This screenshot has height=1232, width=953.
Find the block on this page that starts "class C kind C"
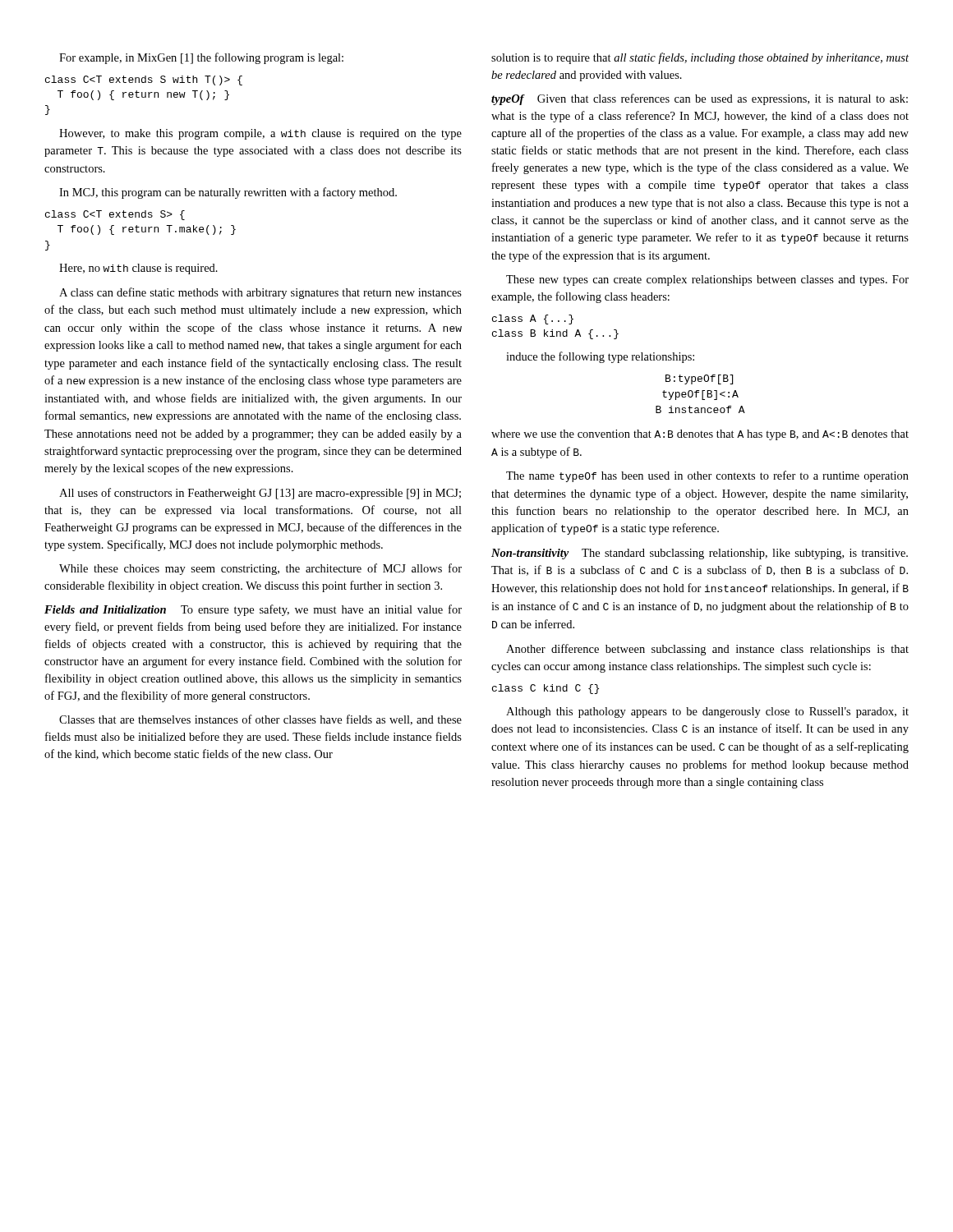click(546, 689)
